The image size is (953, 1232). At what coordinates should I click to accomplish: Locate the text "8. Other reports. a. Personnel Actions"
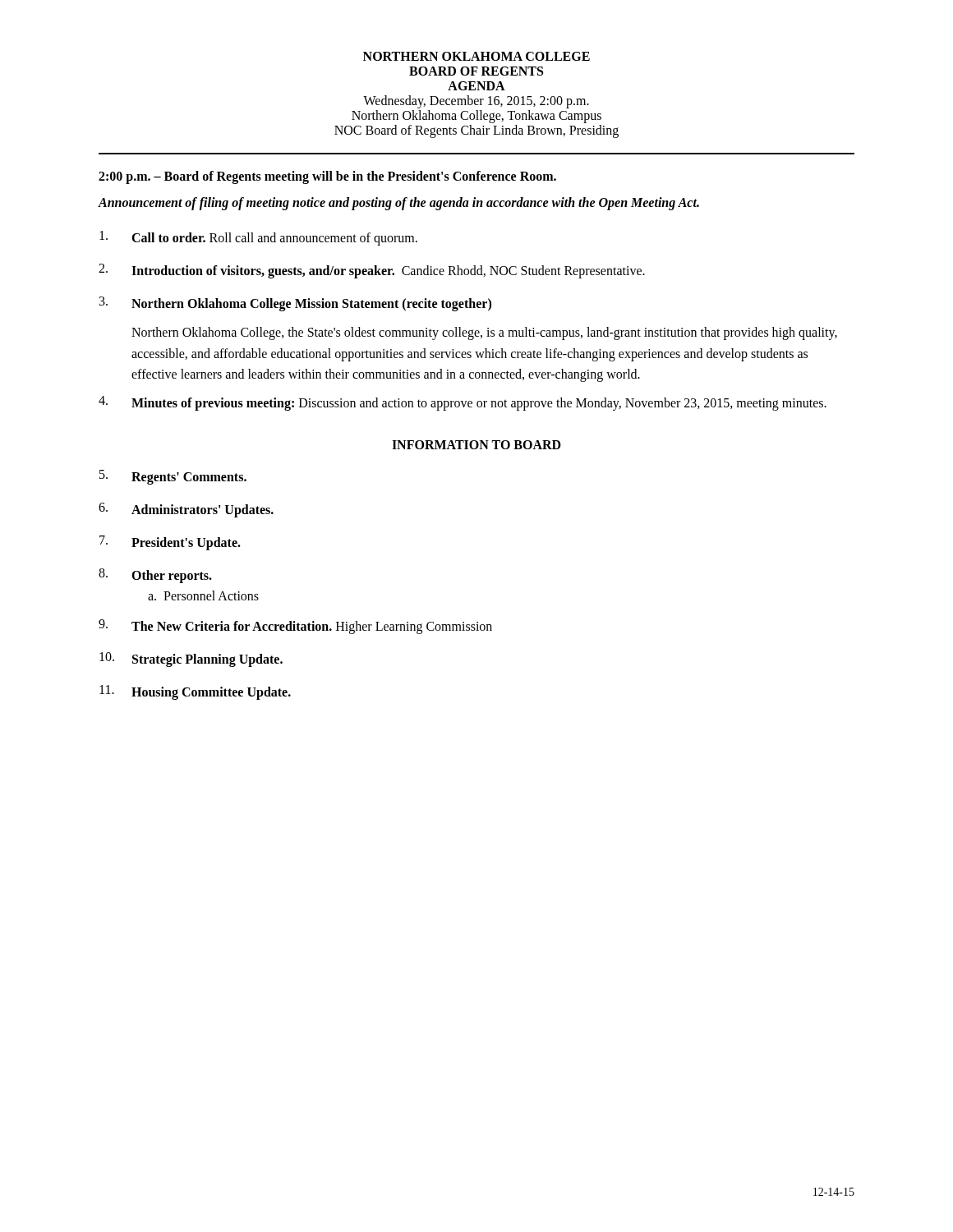point(179,585)
